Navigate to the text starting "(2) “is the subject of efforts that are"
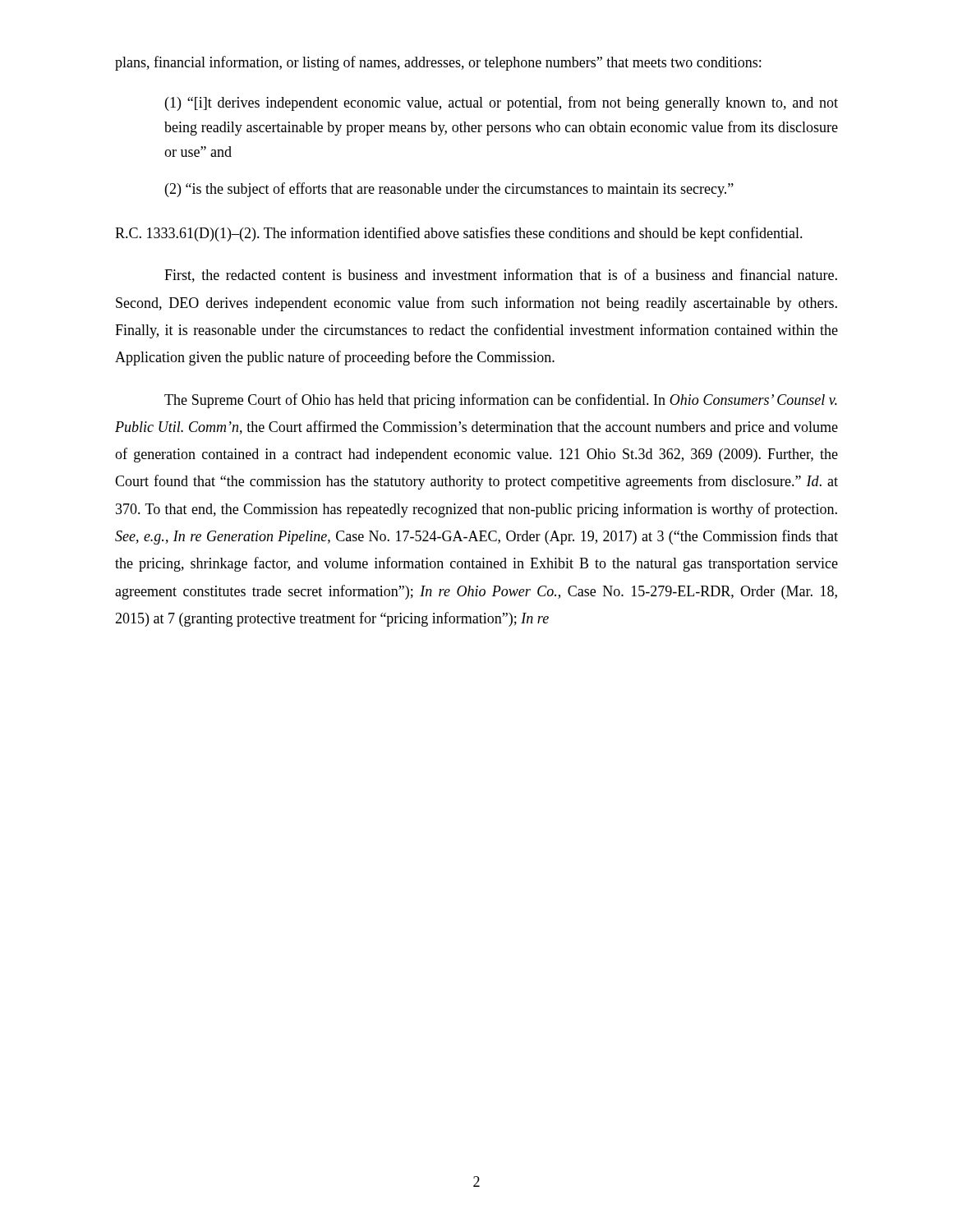Viewport: 953px width, 1232px height. tap(449, 189)
